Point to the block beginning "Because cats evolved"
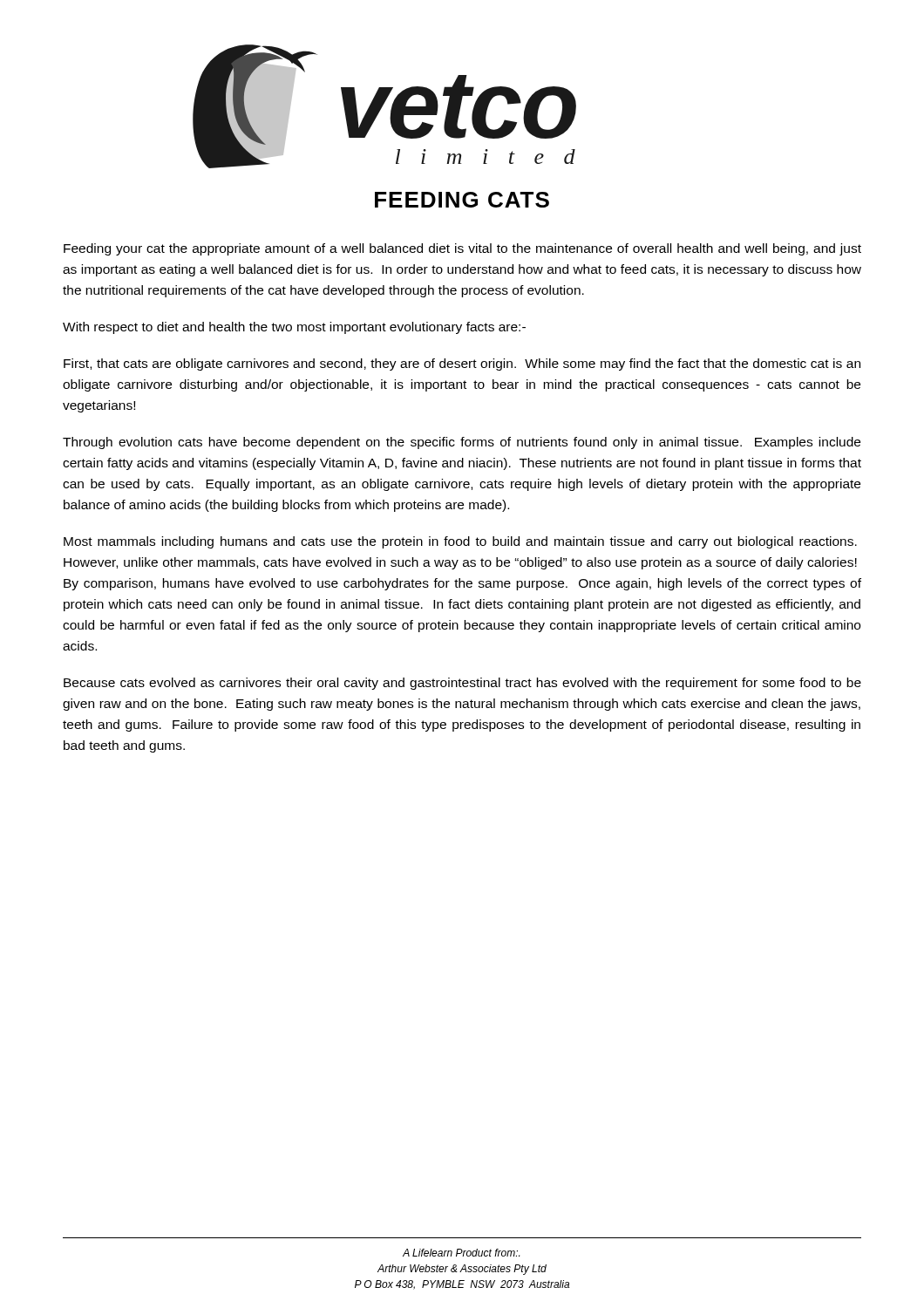The height and width of the screenshot is (1308, 924). pos(462,714)
